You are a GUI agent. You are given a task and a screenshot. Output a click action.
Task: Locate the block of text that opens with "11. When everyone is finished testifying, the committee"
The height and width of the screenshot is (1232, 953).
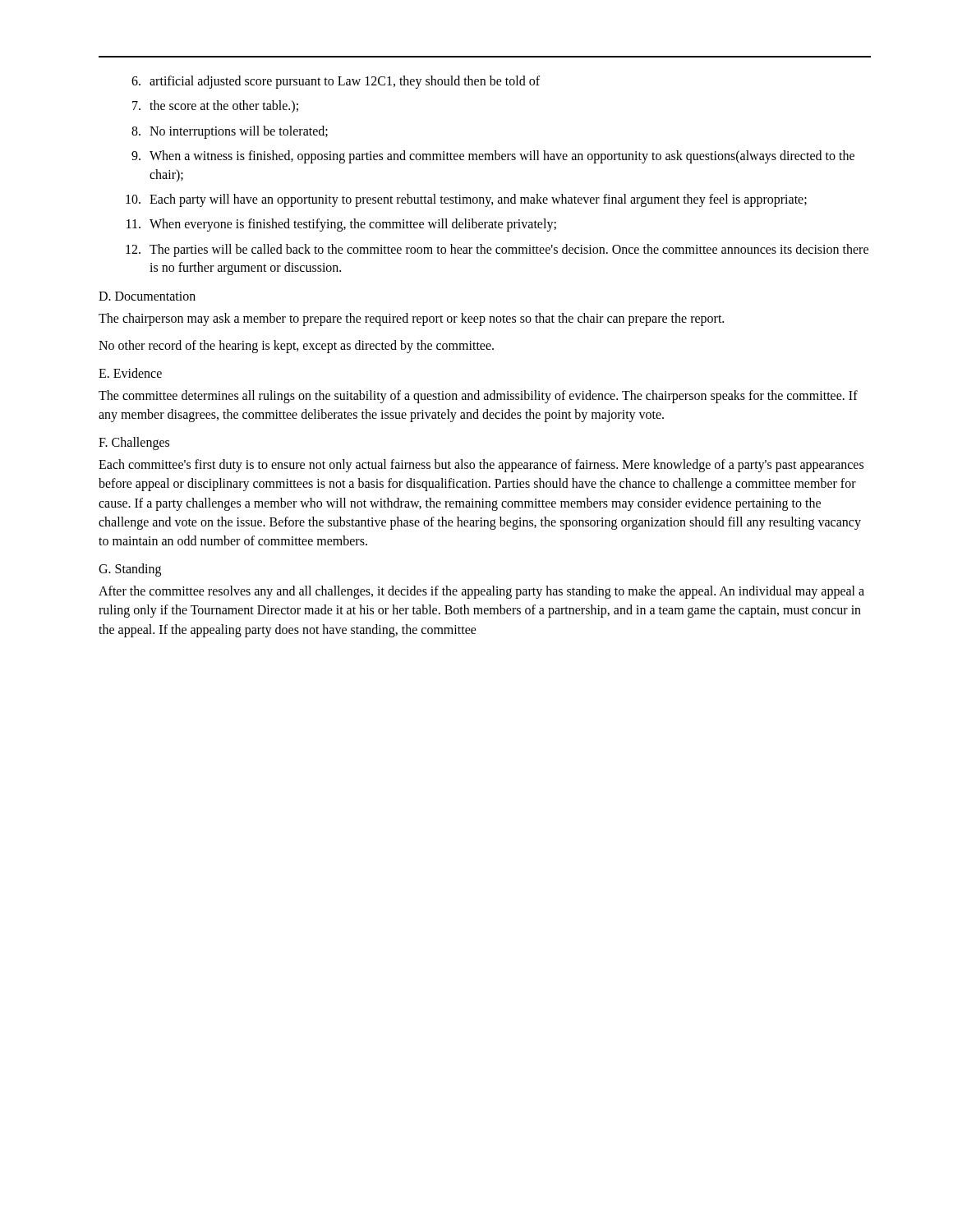pyautogui.click(x=485, y=225)
